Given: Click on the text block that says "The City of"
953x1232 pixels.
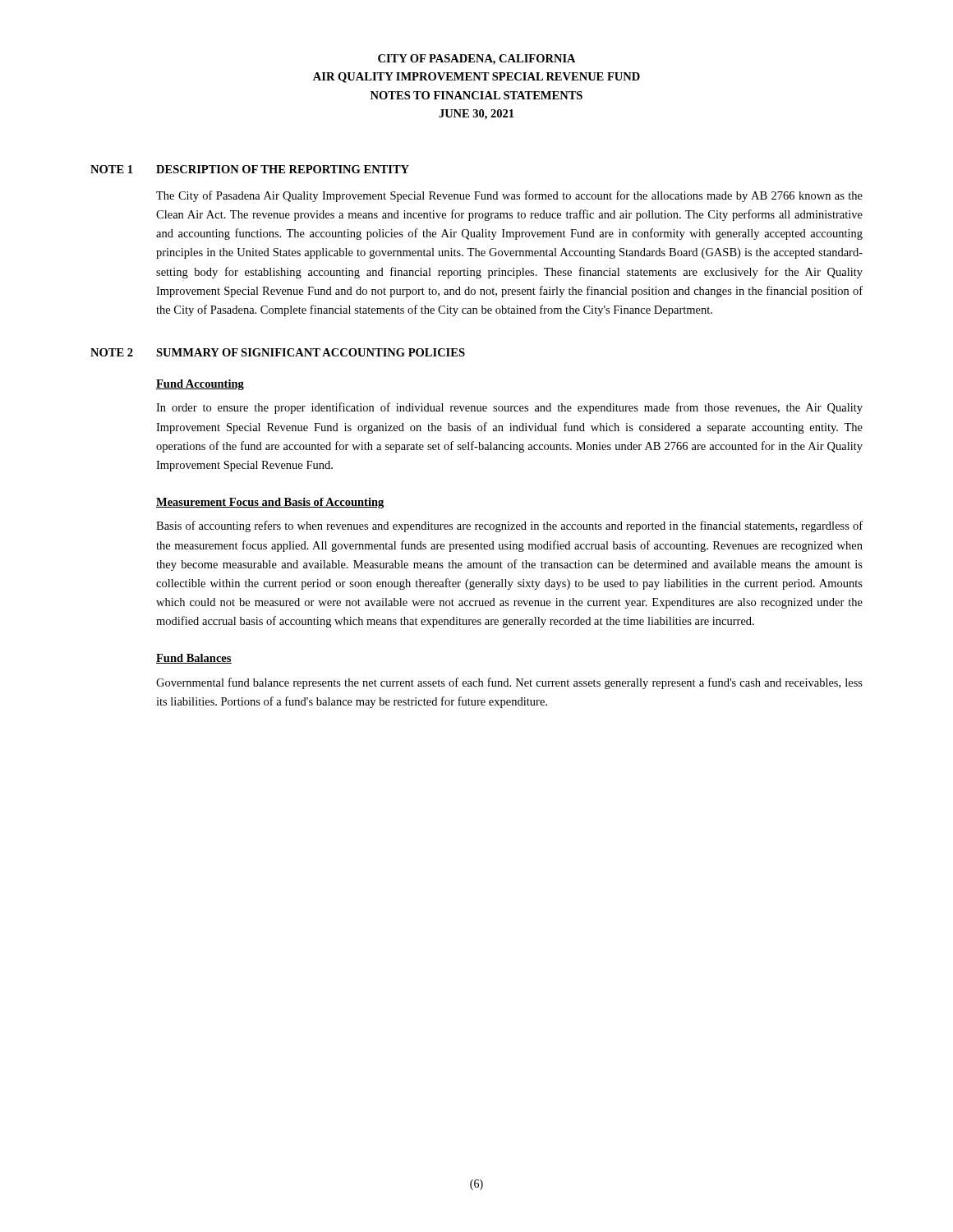Looking at the screenshot, I should (x=509, y=252).
